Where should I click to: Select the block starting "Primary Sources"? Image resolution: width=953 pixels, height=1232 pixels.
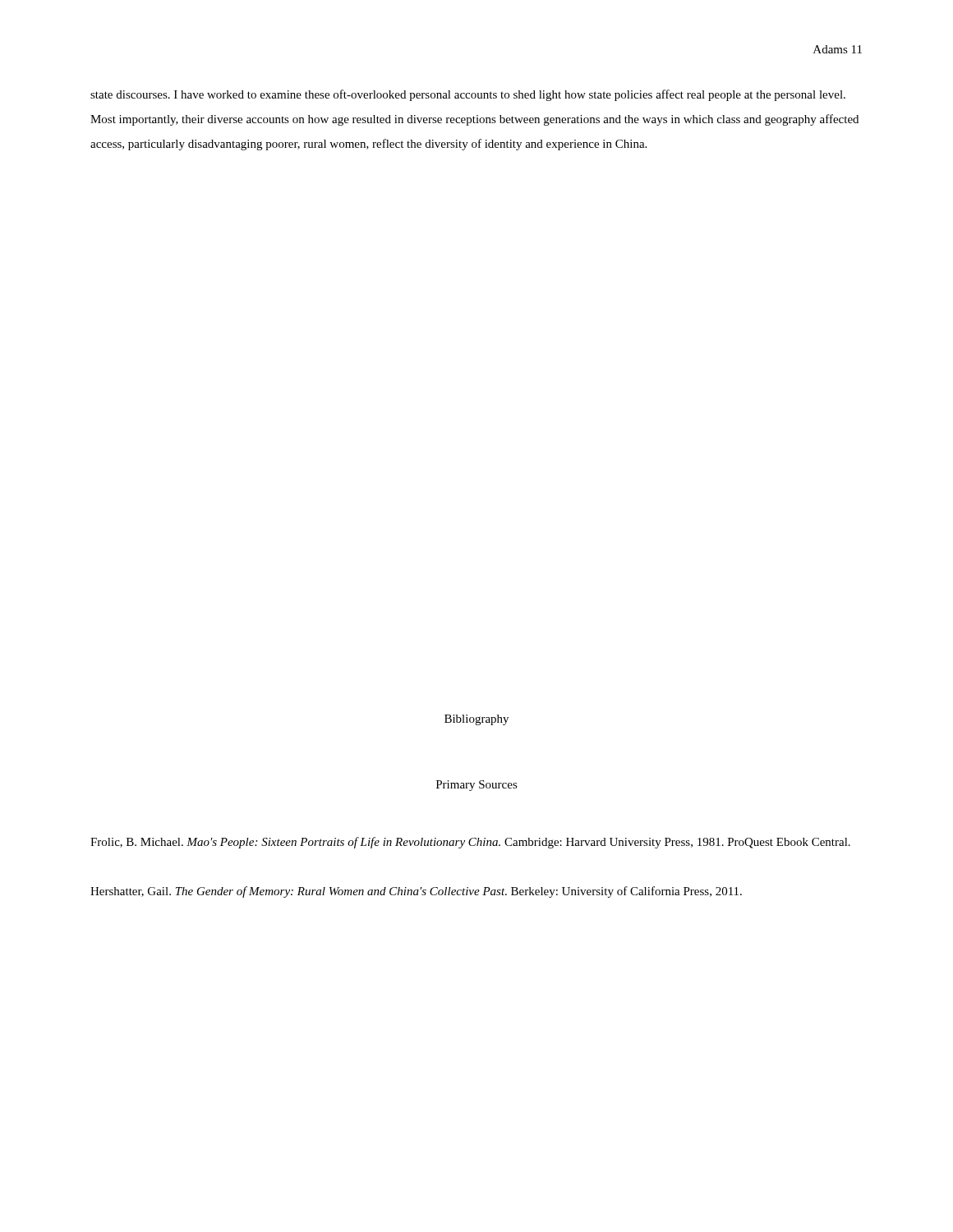[x=476, y=784]
